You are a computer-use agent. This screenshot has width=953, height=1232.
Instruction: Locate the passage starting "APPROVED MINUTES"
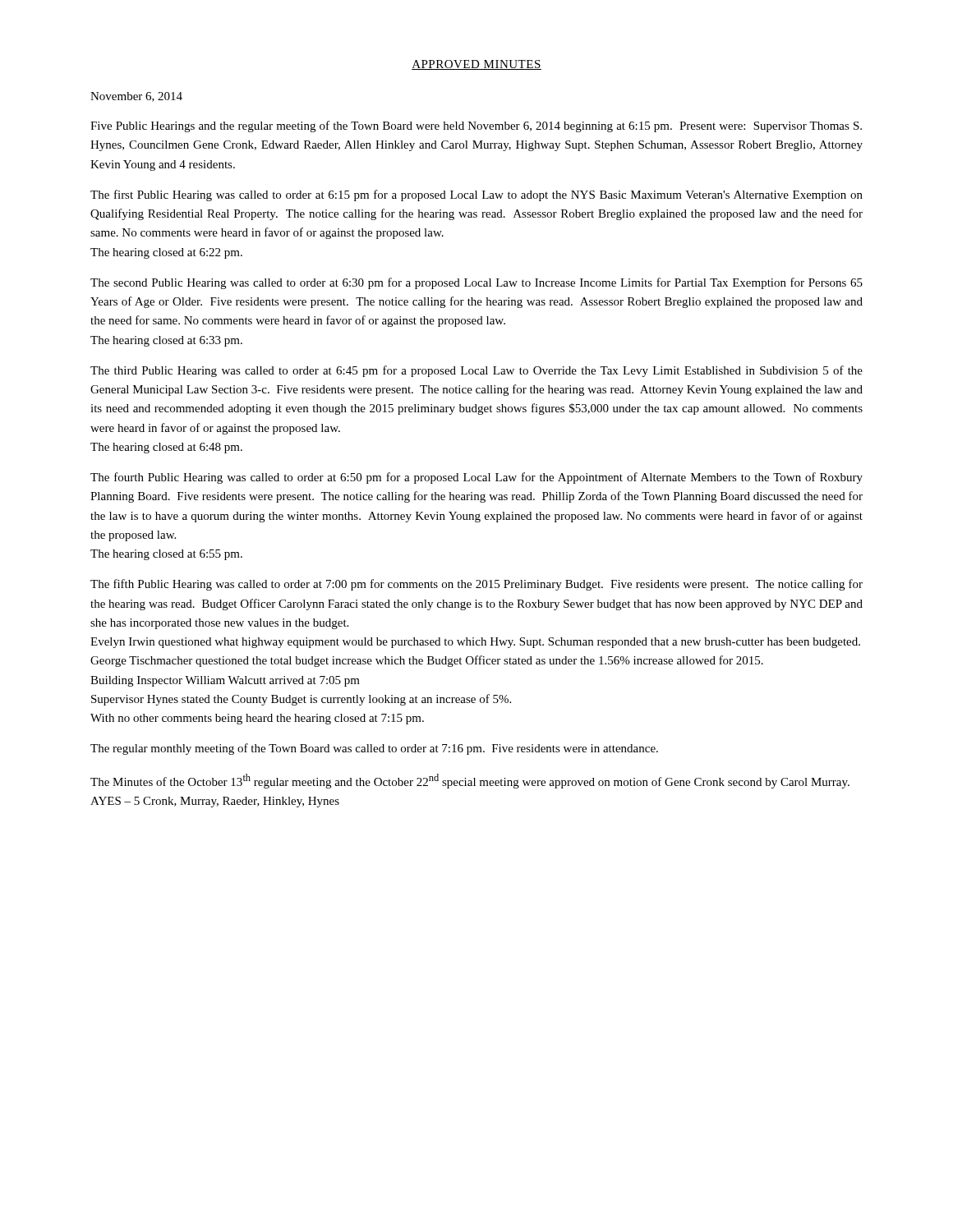pyautogui.click(x=476, y=64)
